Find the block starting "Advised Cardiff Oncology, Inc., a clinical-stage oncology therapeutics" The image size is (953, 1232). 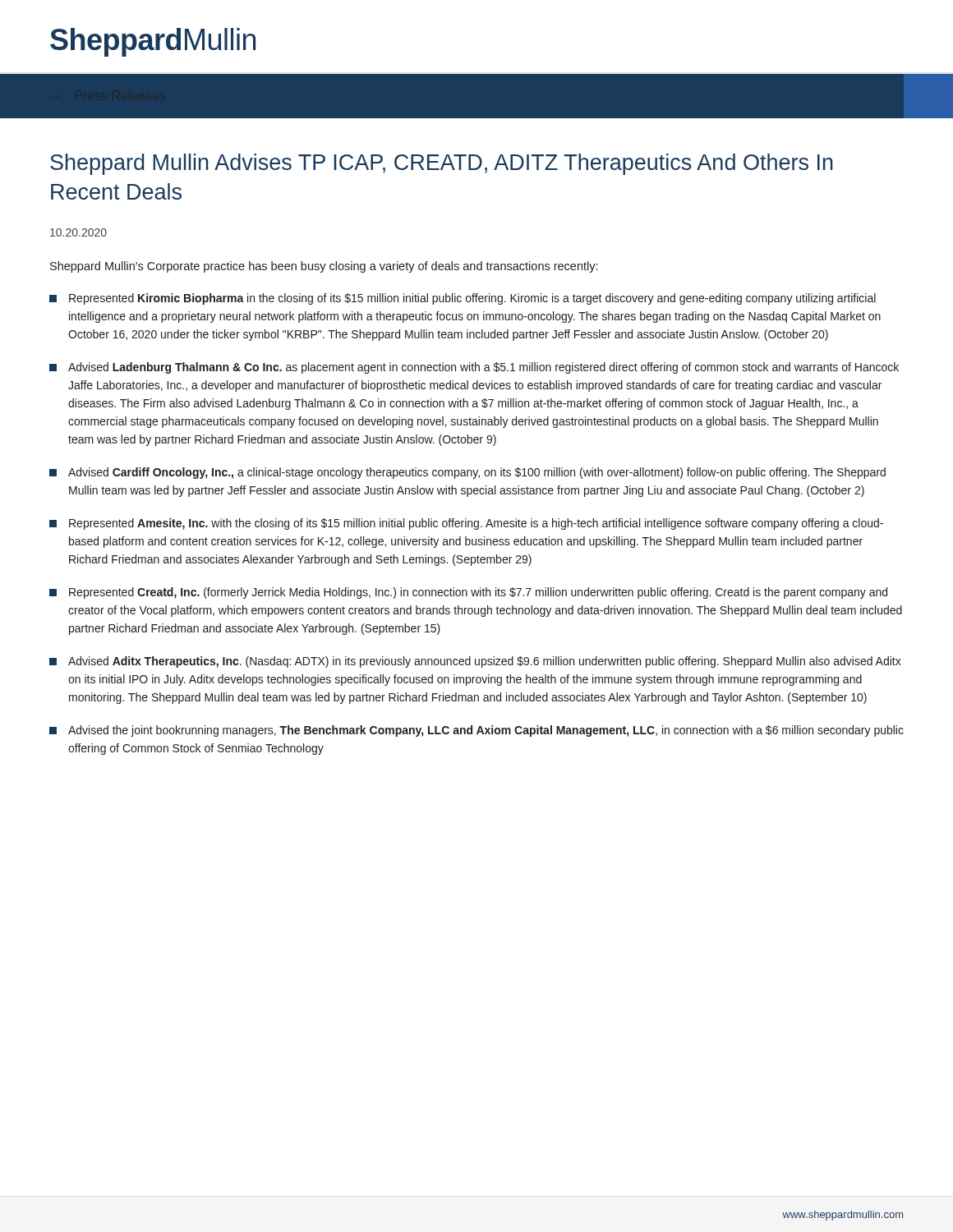[x=476, y=482]
